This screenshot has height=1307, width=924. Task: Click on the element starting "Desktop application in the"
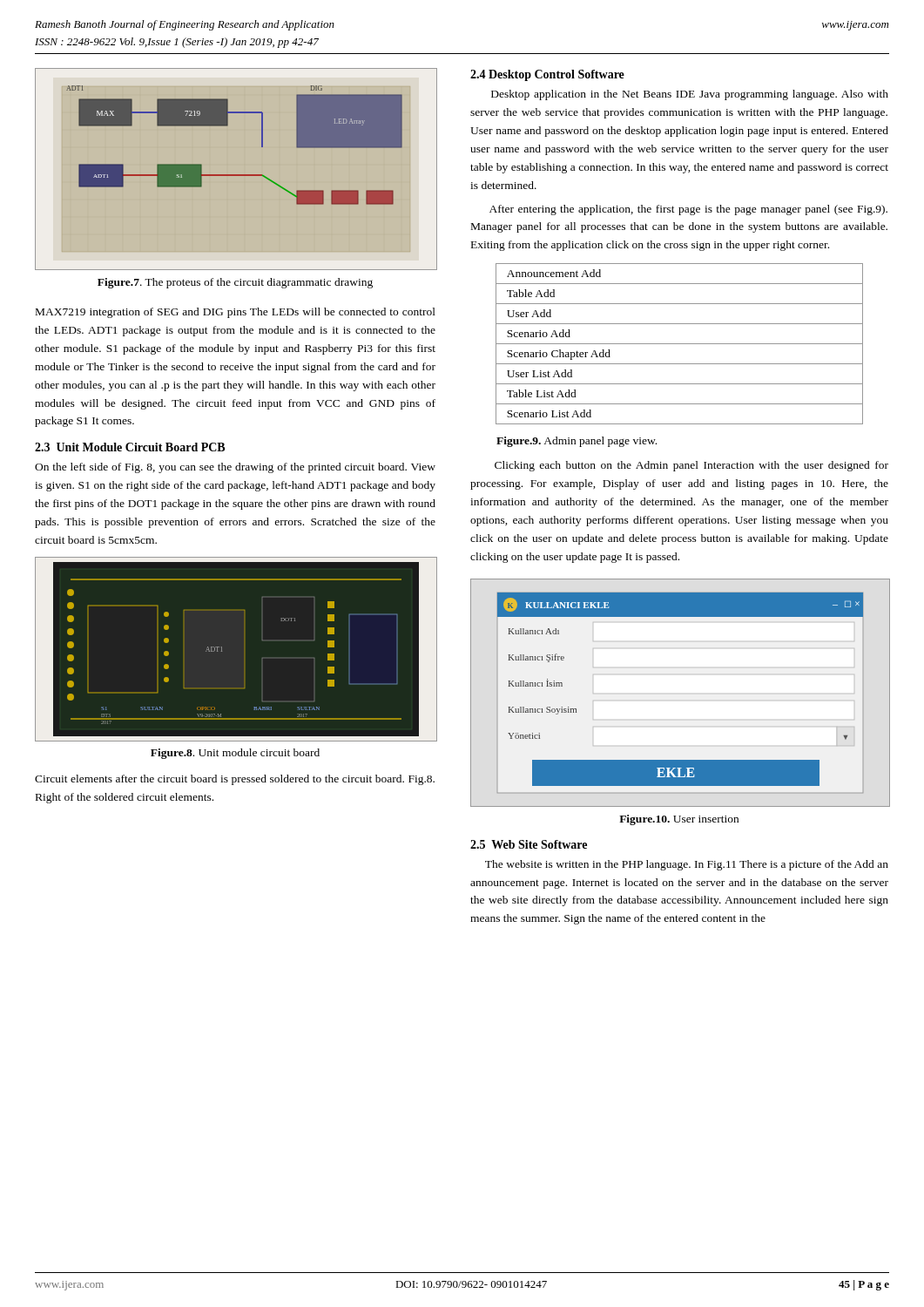(679, 139)
